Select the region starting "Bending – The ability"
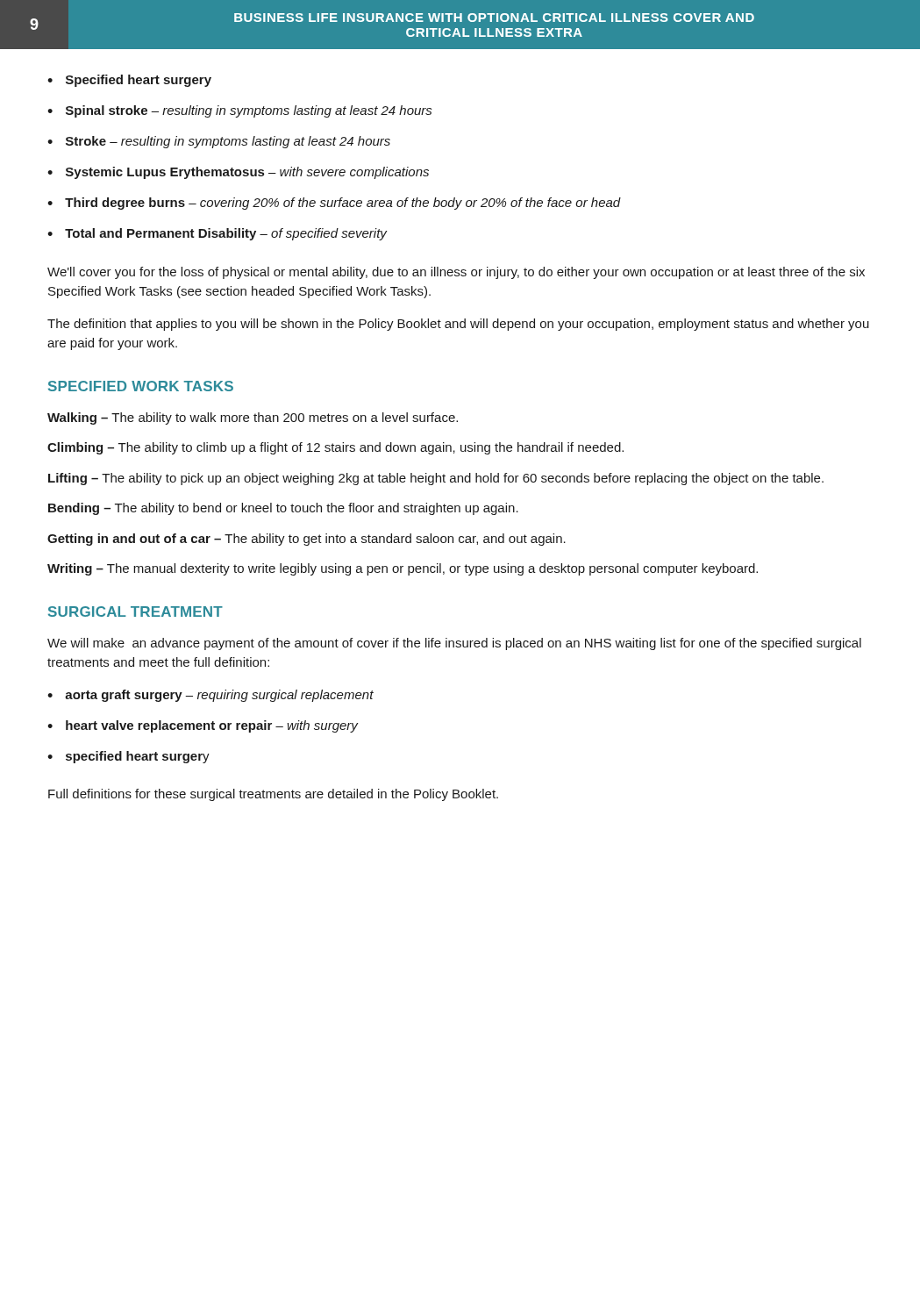Image resolution: width=920 pixels, height=1316 pixels. (283, 508)
